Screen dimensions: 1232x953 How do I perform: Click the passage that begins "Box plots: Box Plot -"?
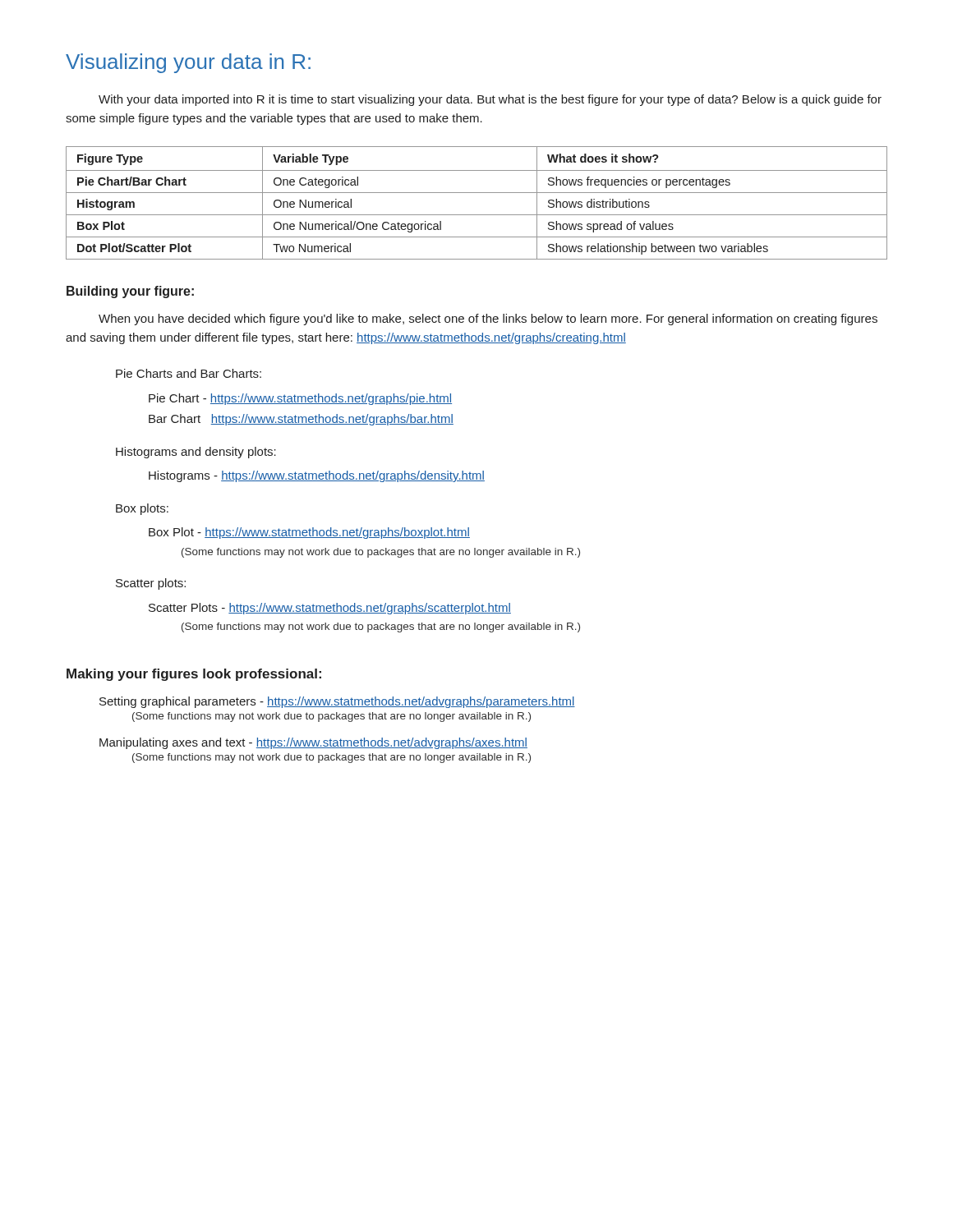click(x=142, y=509)
